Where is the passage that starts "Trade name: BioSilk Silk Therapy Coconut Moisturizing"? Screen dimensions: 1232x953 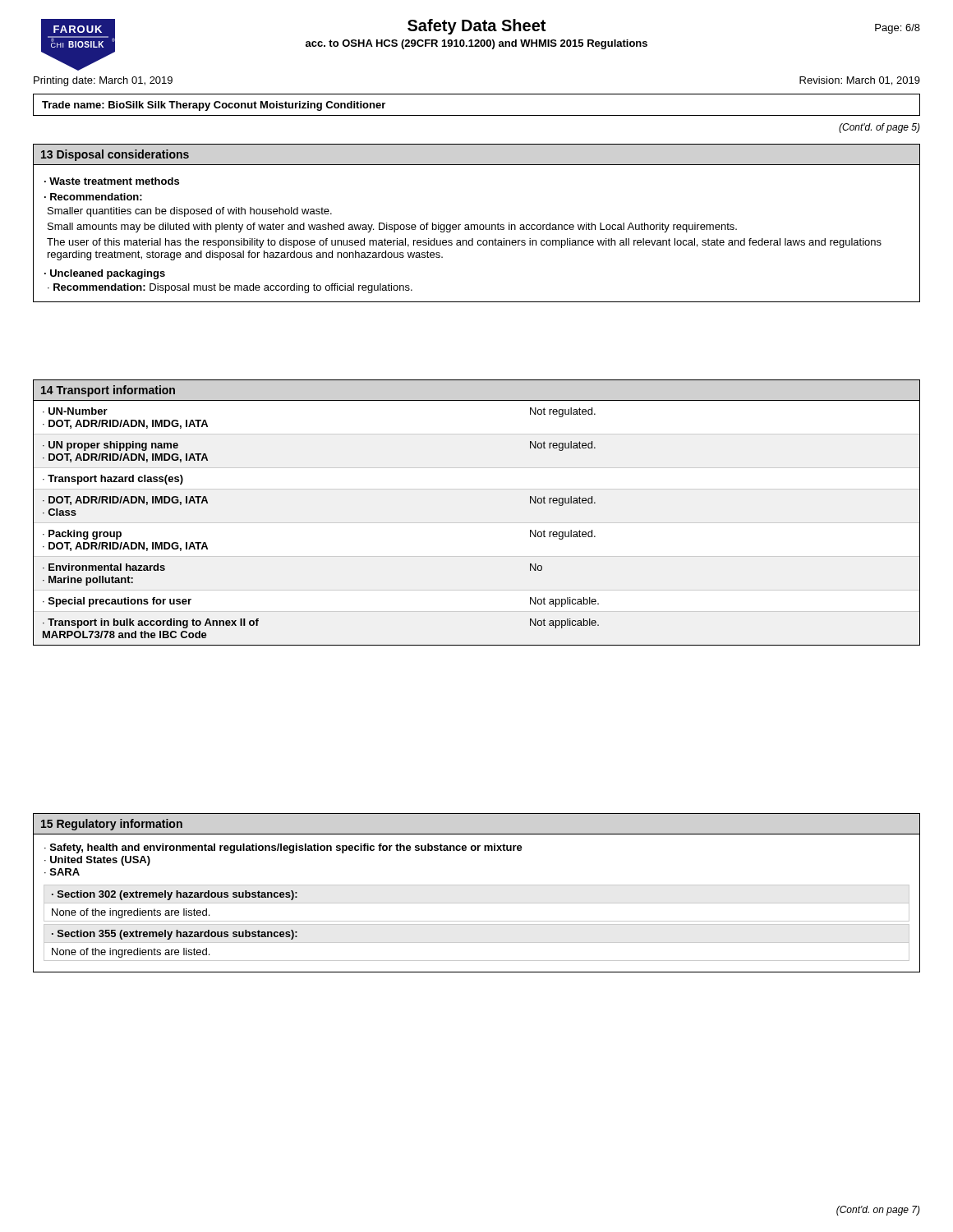(214, 105)
